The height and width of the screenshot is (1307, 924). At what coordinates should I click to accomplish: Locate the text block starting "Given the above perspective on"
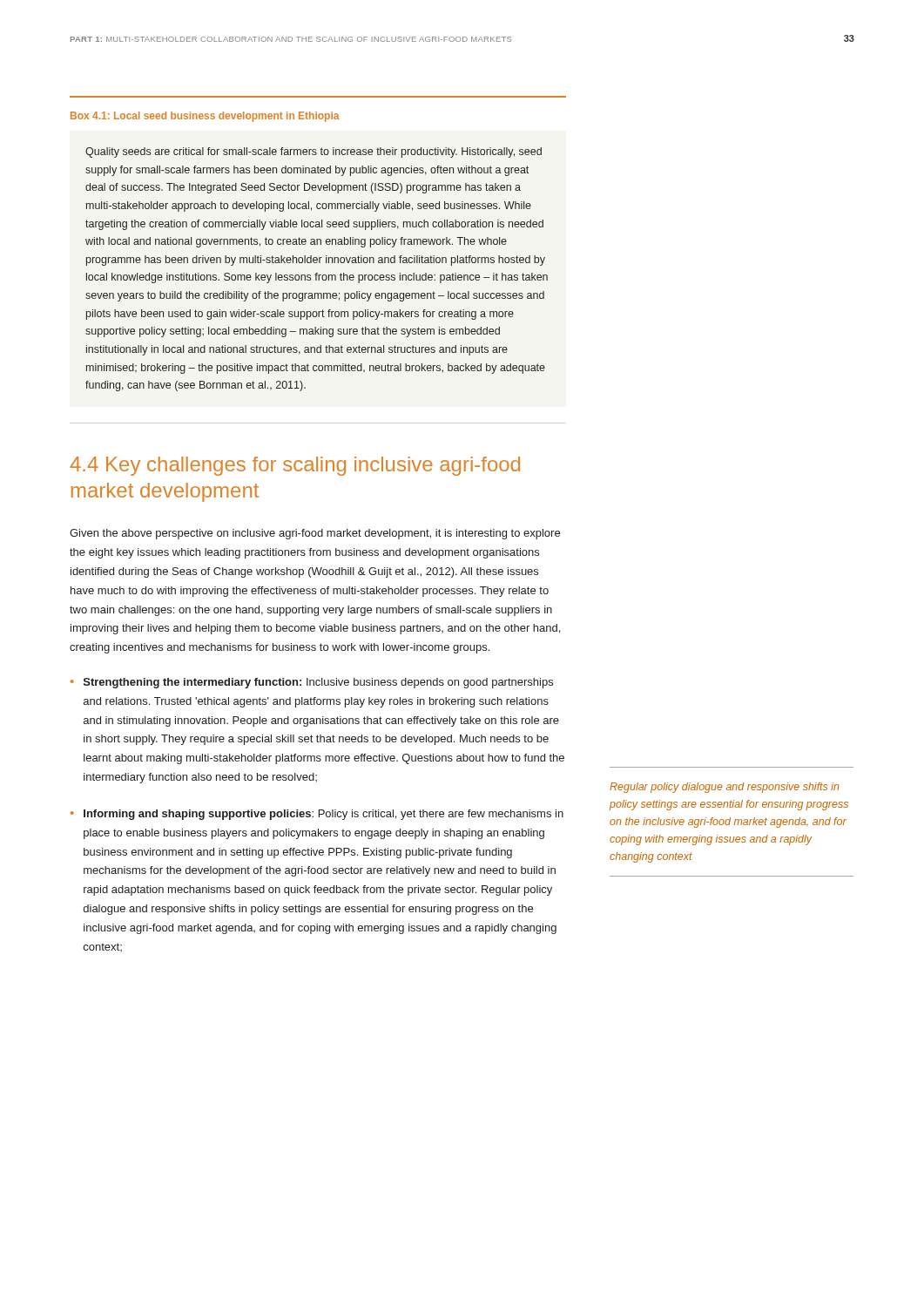click(315, 590)
